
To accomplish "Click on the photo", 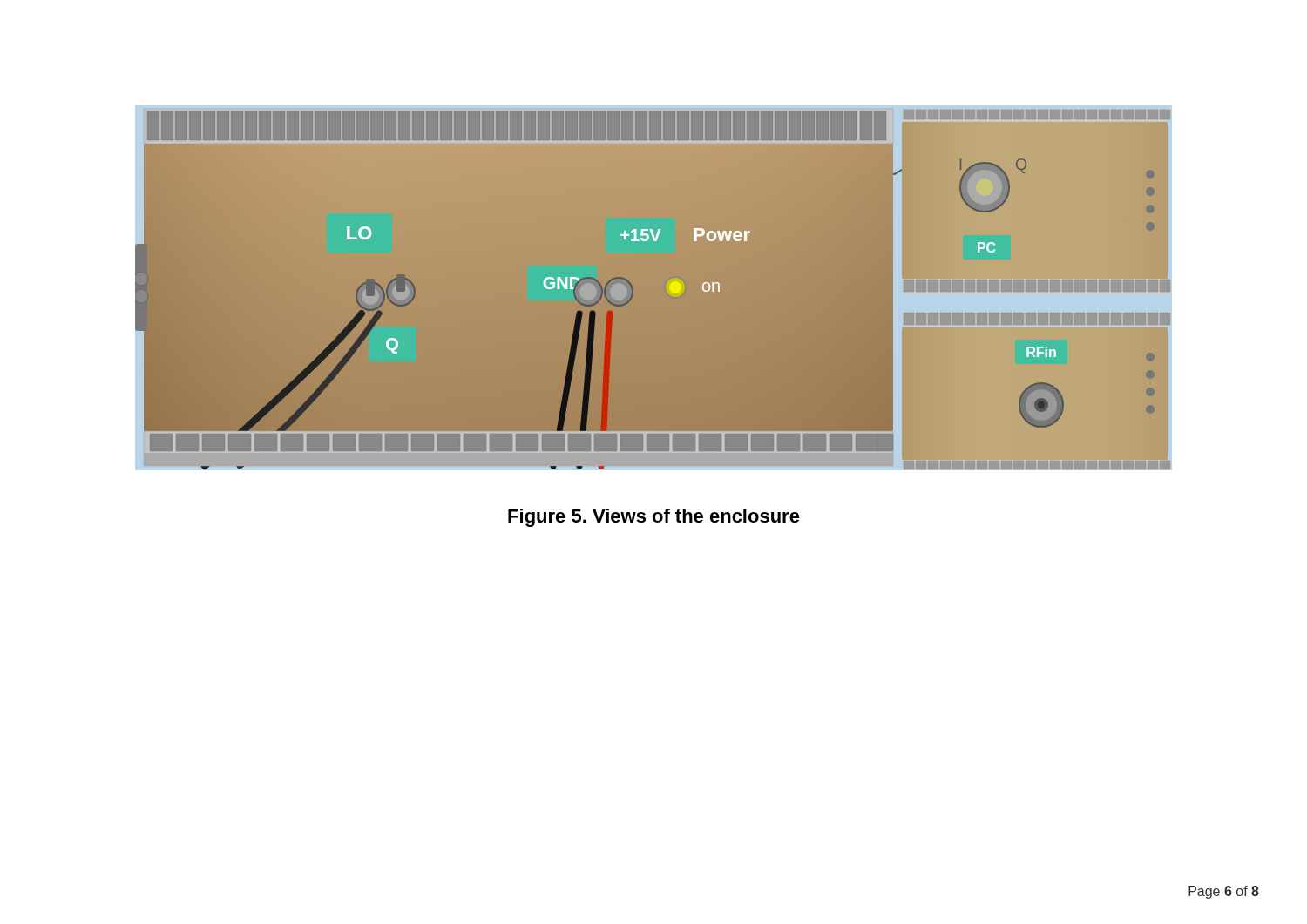I will [x=654, y=287].
